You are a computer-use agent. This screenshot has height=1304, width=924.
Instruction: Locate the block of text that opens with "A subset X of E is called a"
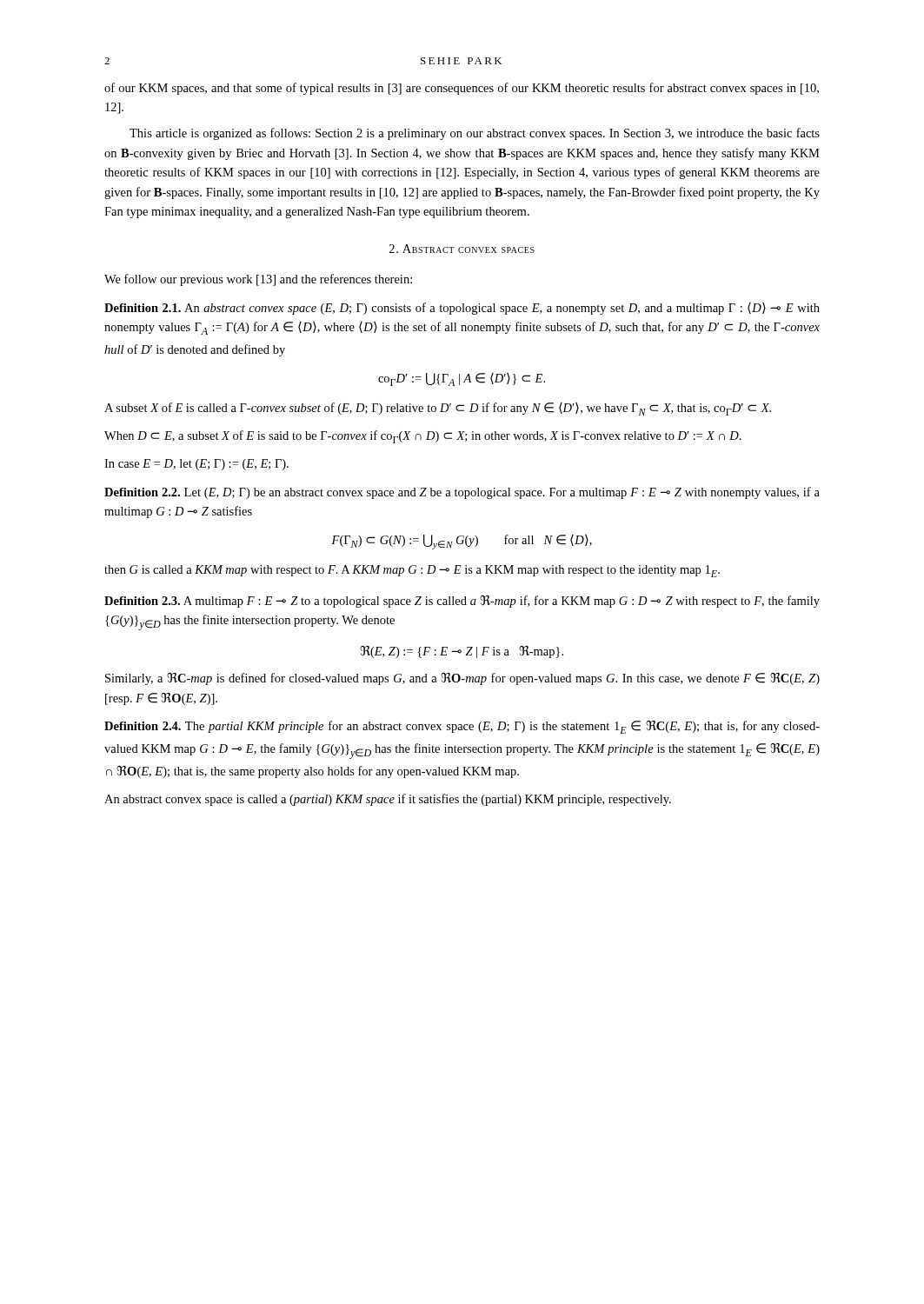point(462,409)
